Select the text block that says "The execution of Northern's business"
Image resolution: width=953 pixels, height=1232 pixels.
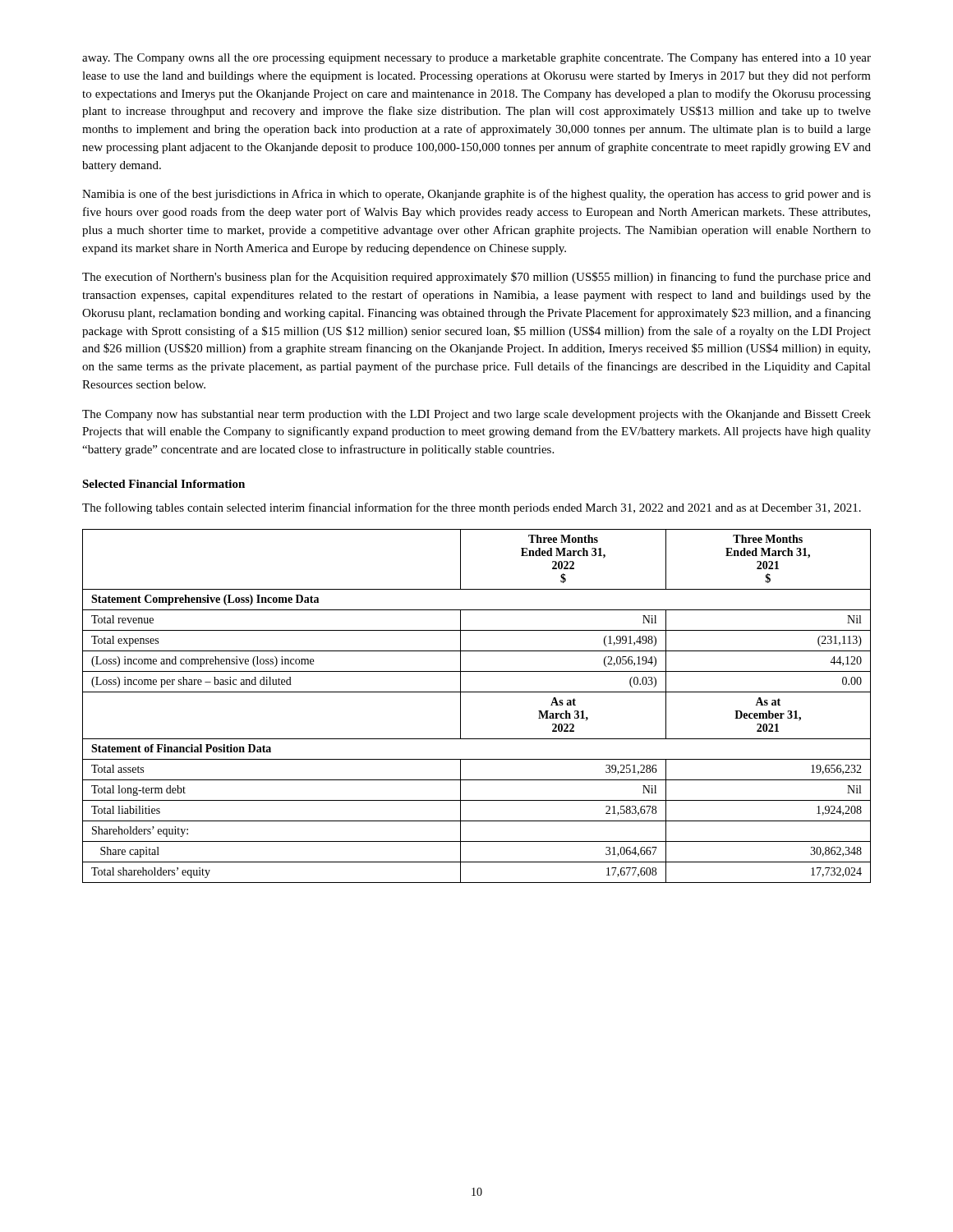(x=476, y=331)
